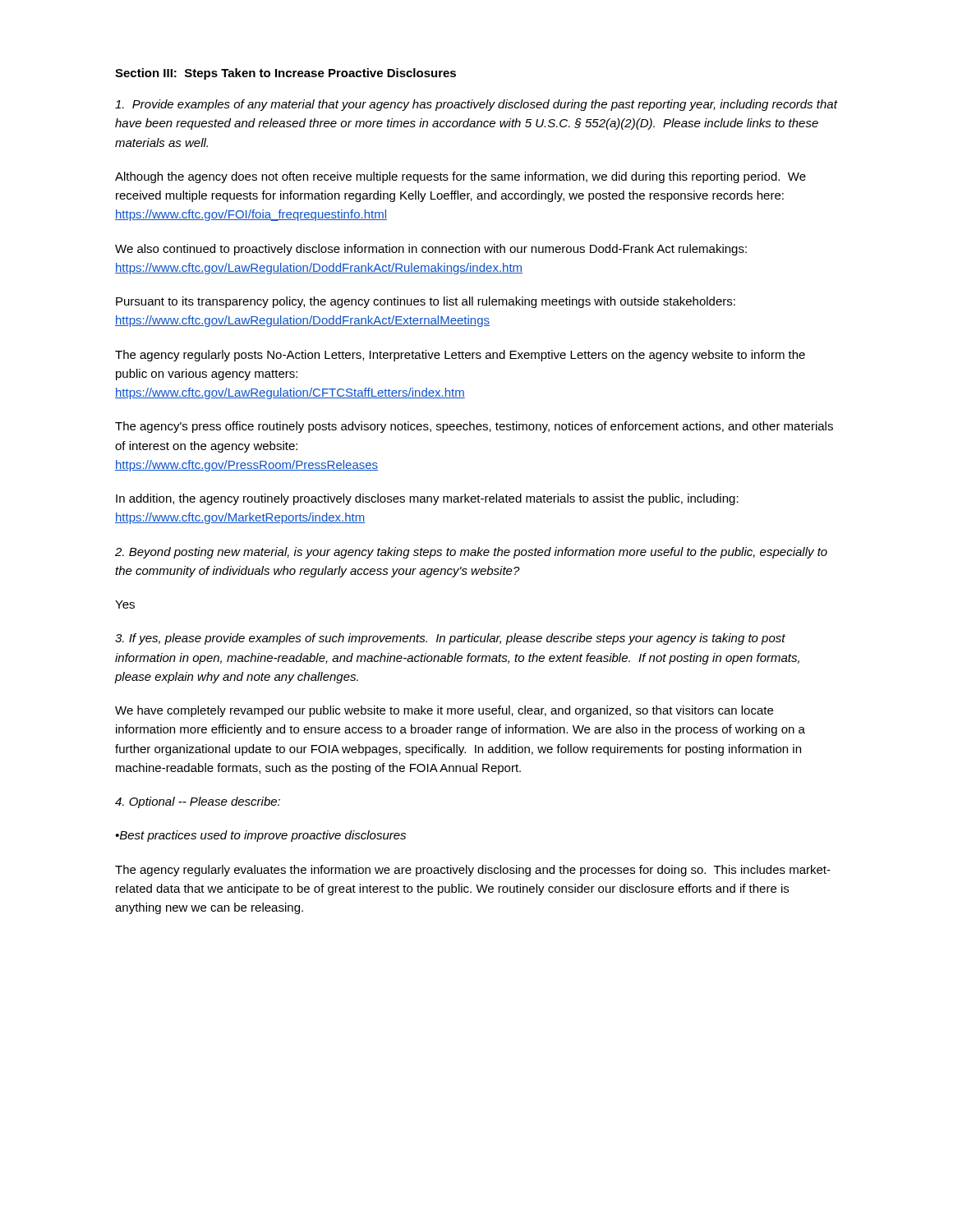The width and height of the screenshot is (953, 1232).
Task: Point to the region starting "We have completely revamped our public"
Action: [460, 739]
